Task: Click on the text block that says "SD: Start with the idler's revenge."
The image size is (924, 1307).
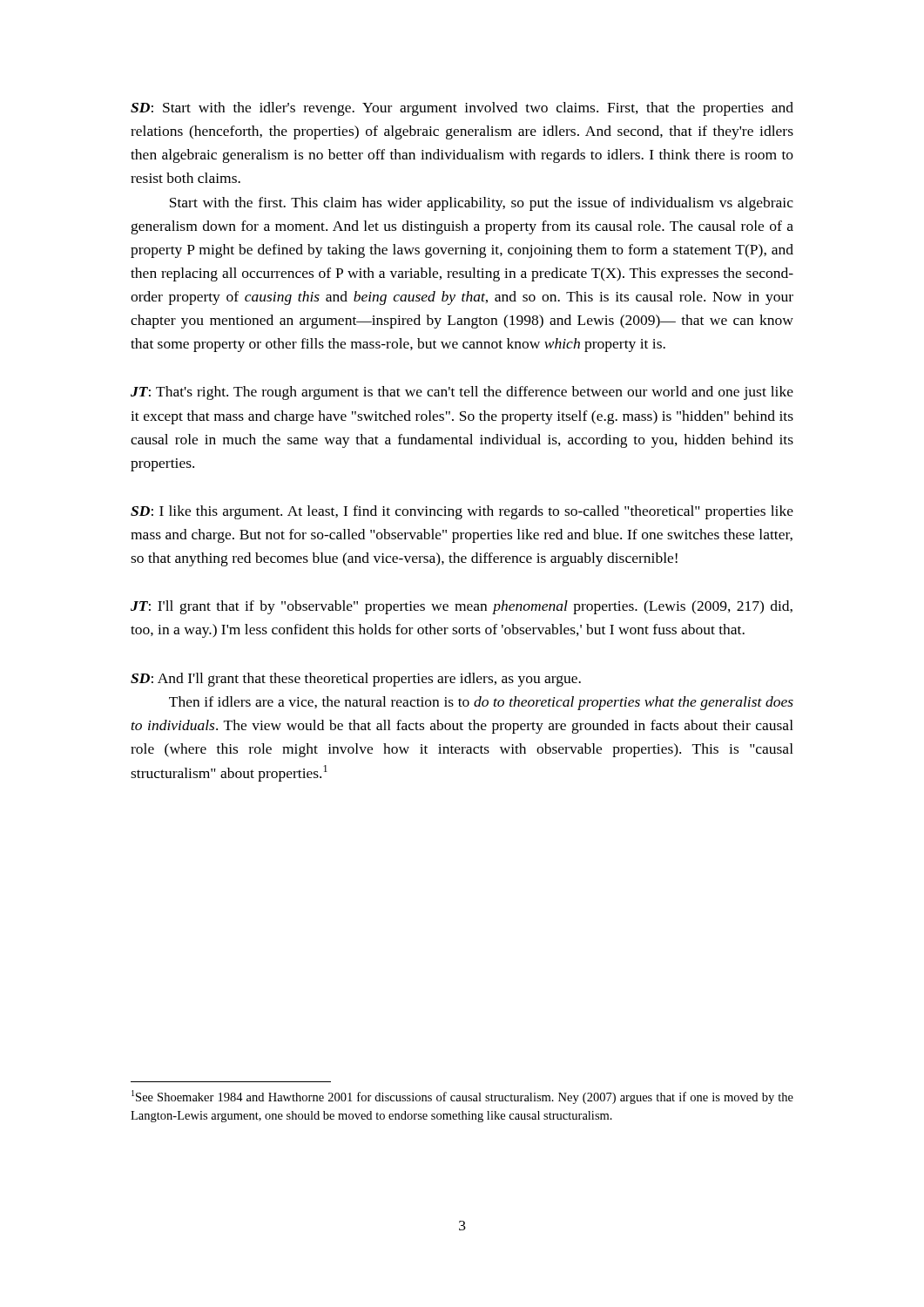Action: point(462,226)
